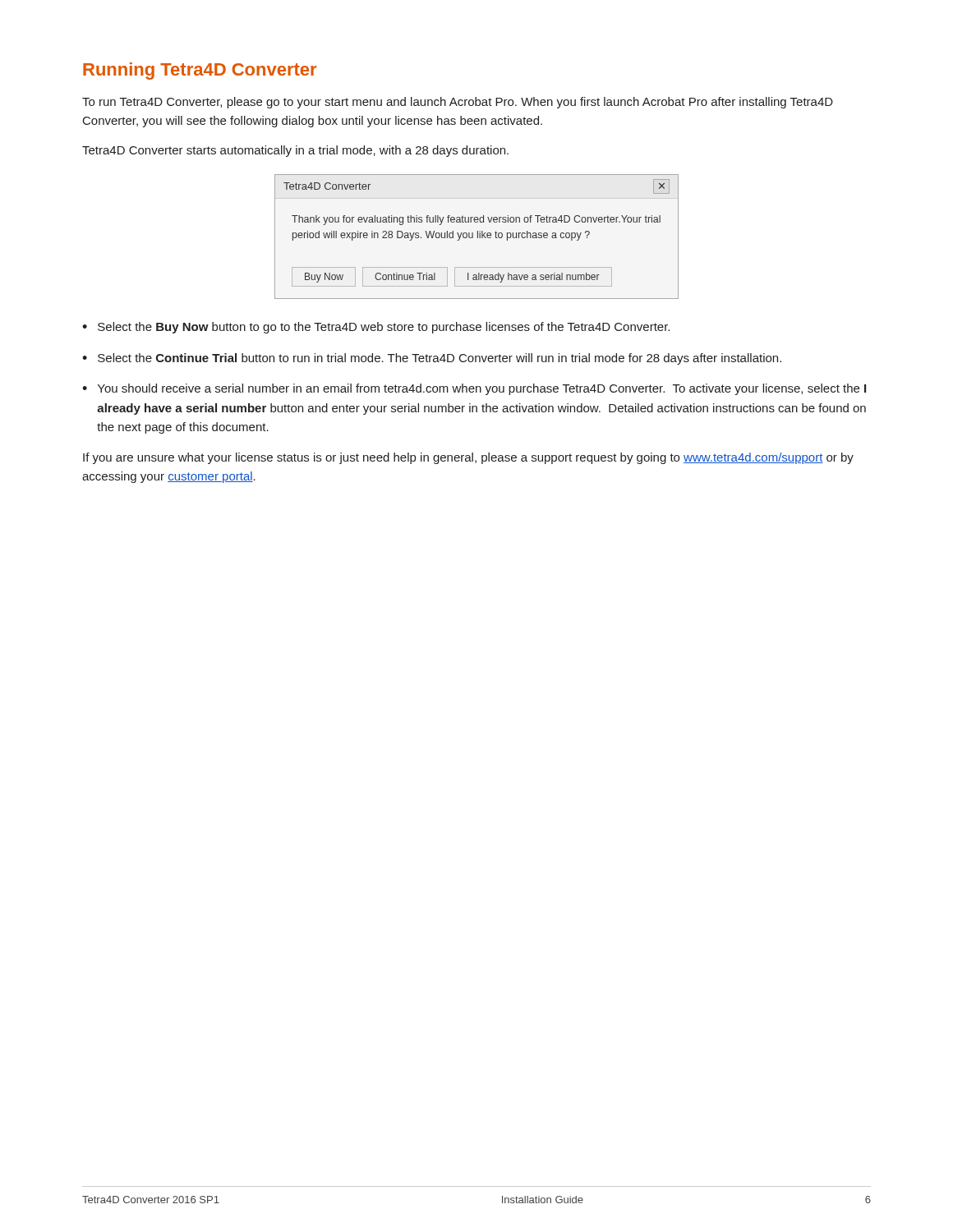Locate the block starting "Tetra4D Converter starts automatically in a trial"
This screenshot has height=1232, width=953.
(296, 150)
